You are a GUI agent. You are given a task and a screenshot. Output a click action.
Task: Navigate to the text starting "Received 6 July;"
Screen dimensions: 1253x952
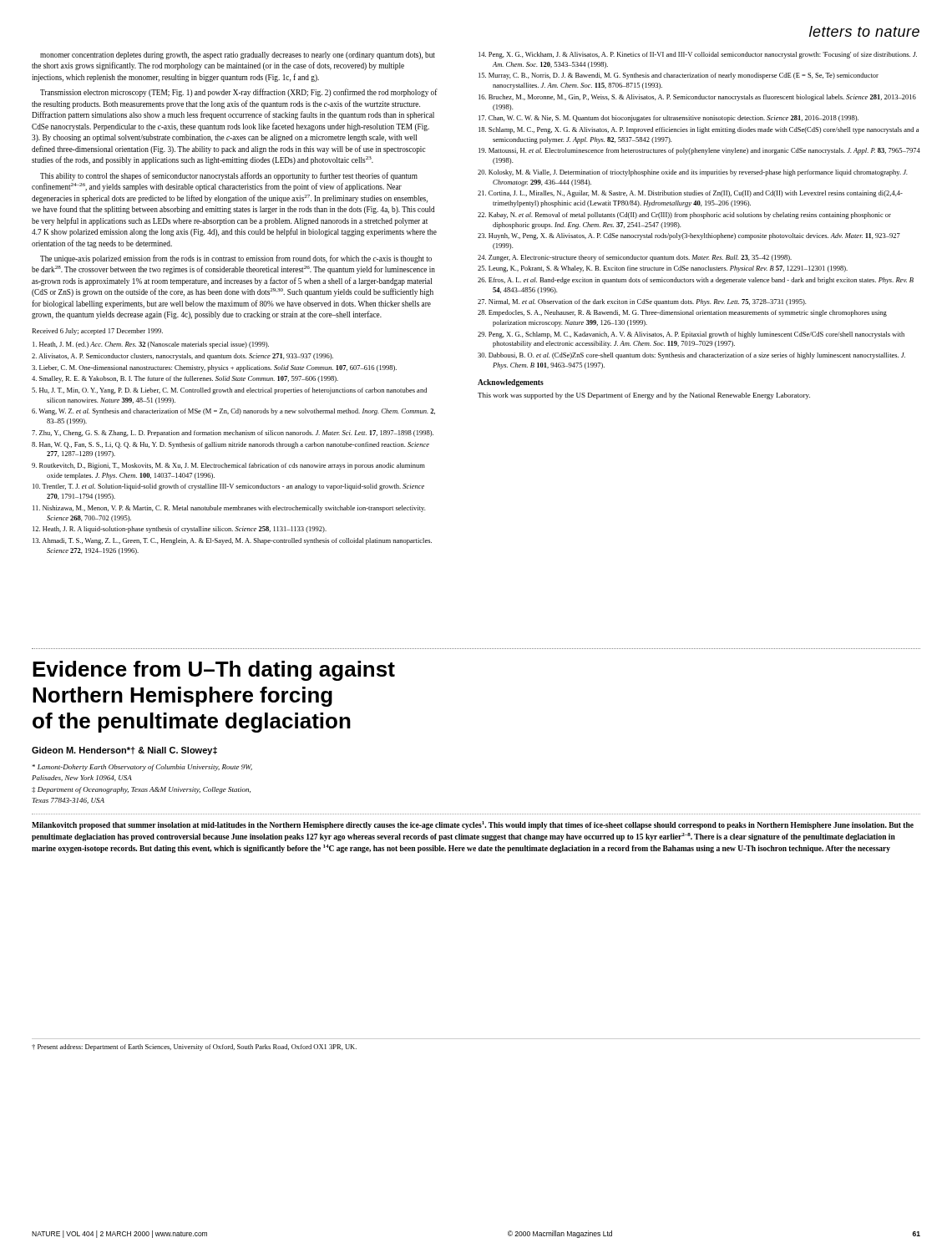(97, 331)
